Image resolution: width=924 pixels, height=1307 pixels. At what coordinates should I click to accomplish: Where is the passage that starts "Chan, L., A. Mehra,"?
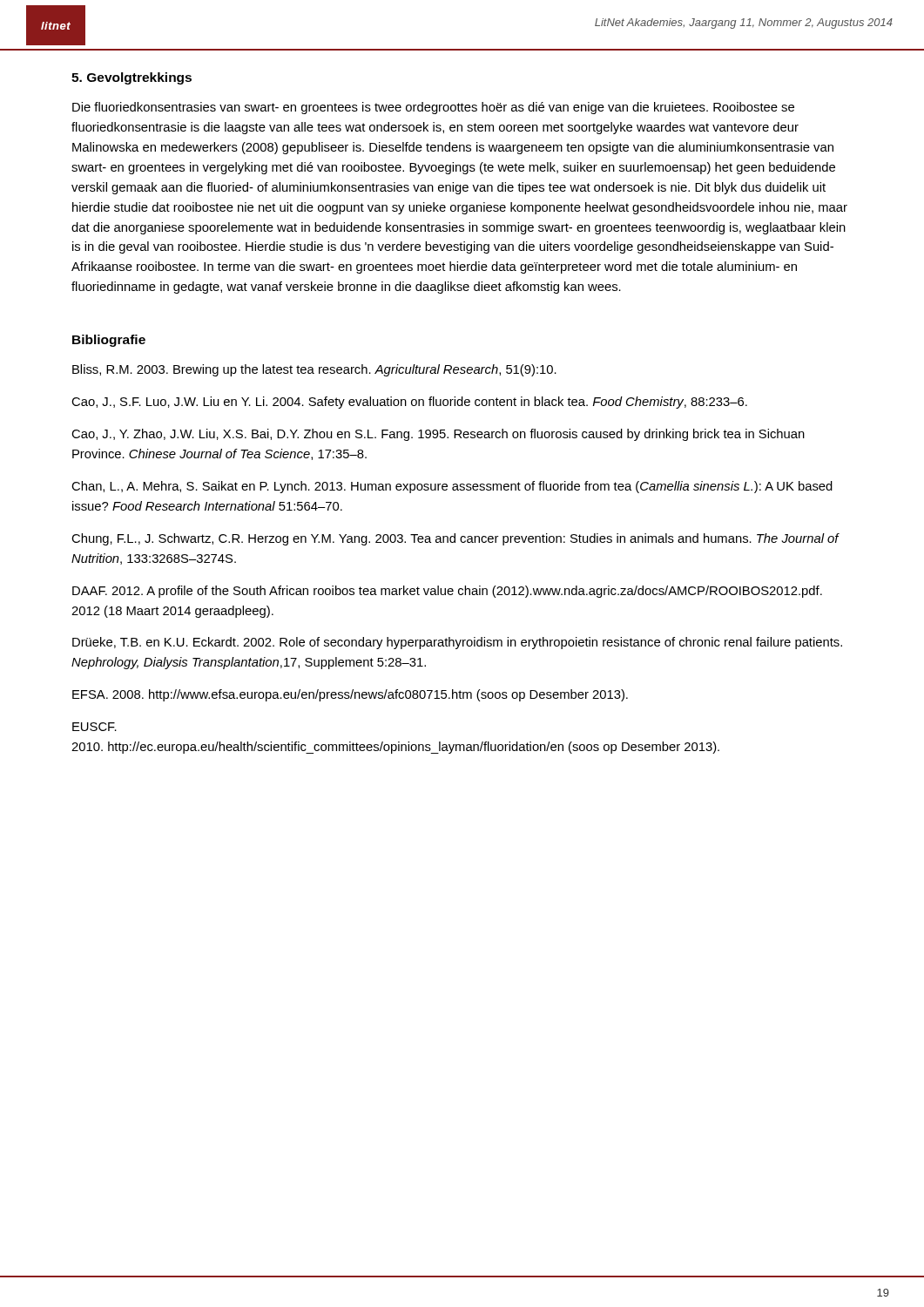tap(452, 496)
